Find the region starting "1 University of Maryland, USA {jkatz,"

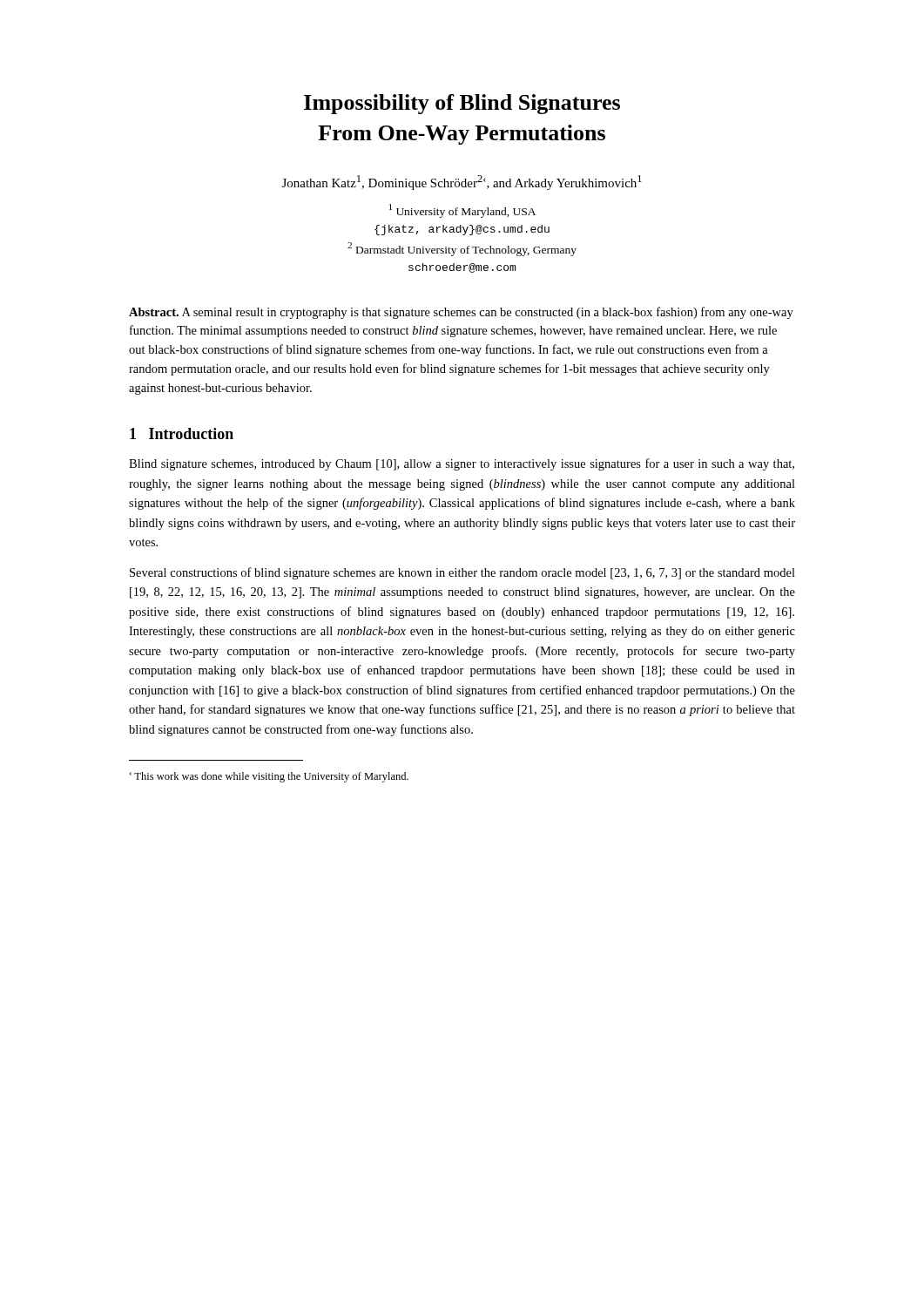462,238
